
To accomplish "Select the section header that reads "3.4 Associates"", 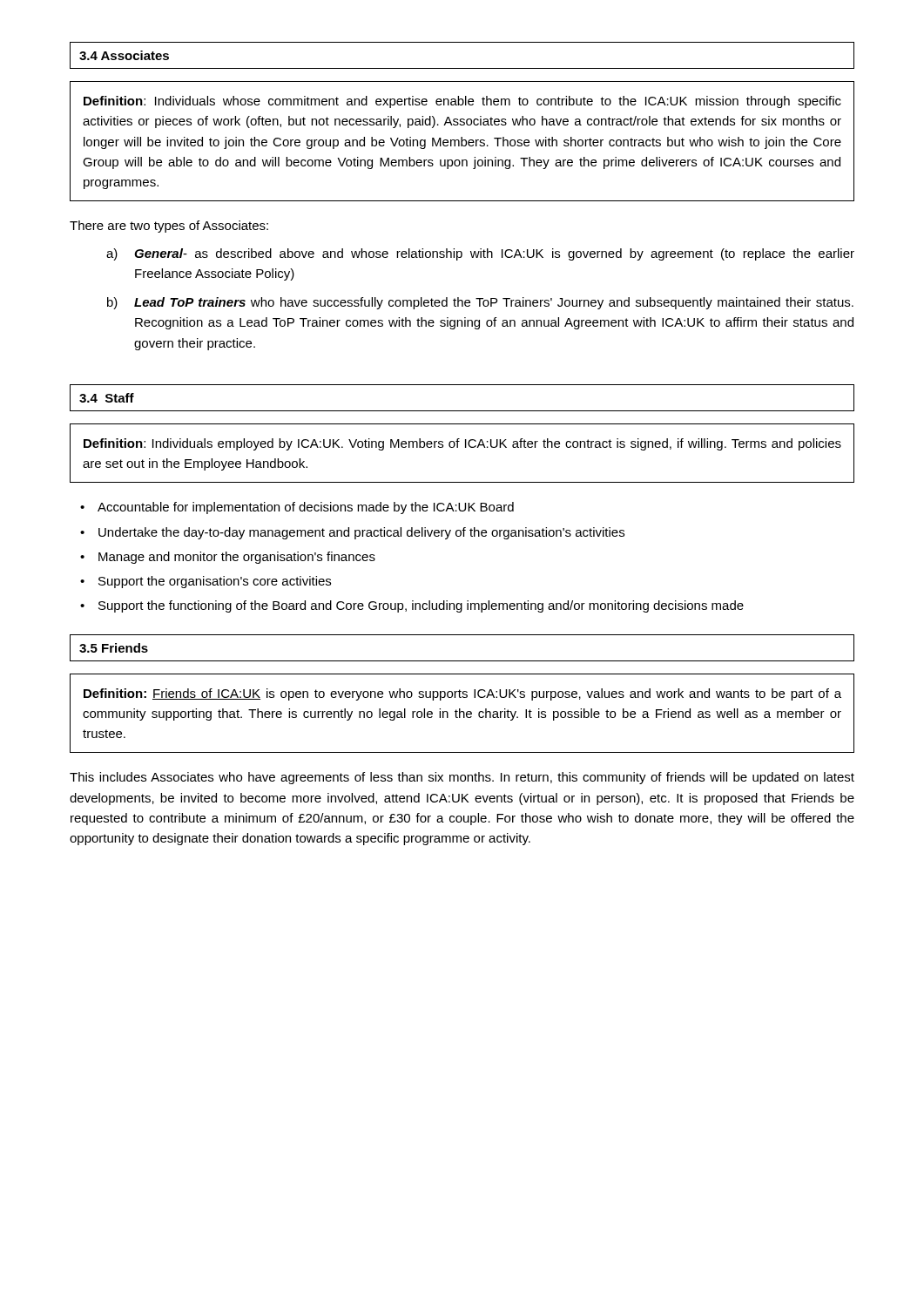I will pyautogui.click(x=462, y=55).
